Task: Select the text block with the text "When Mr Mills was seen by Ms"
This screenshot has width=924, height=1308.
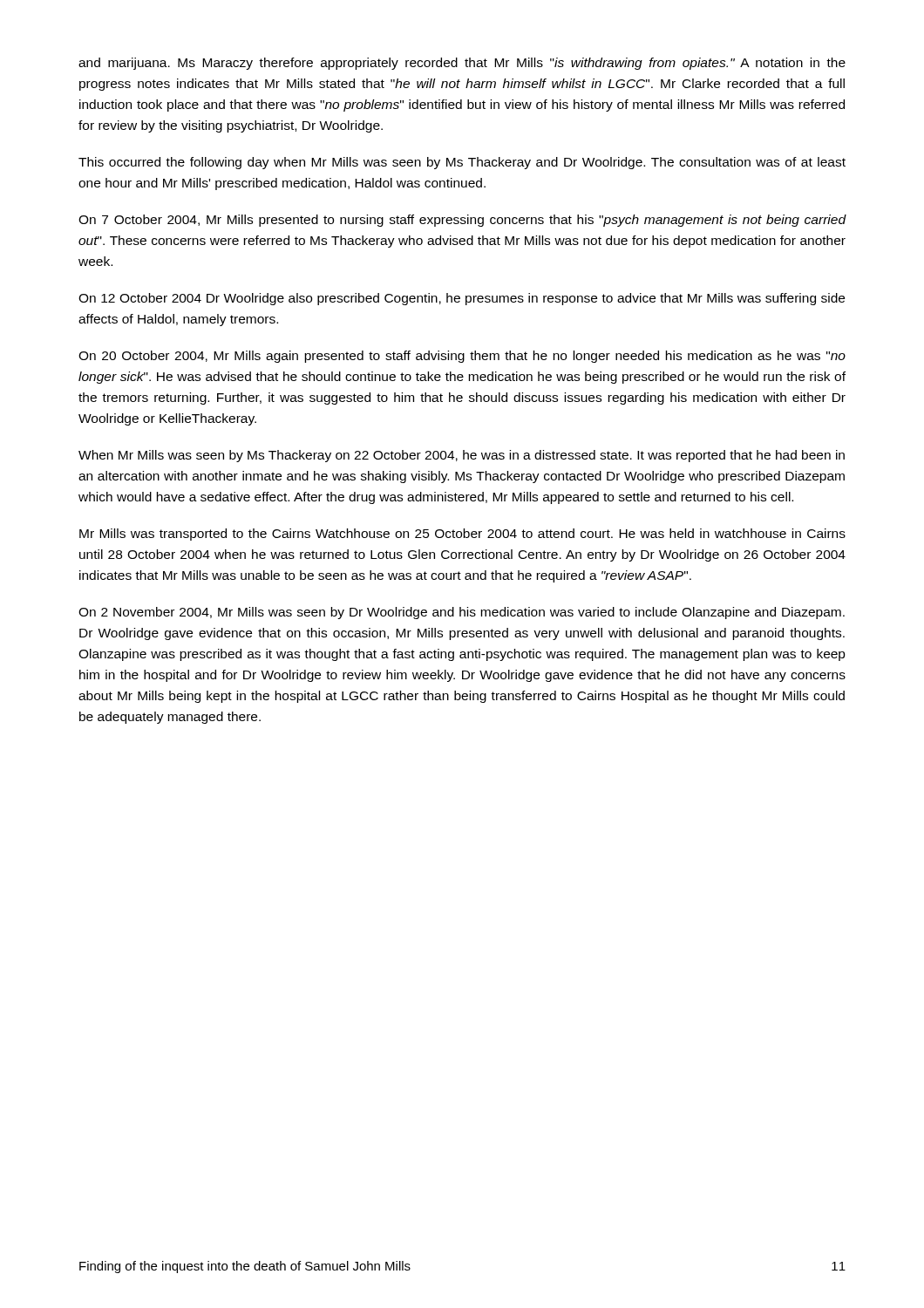Action: [462, 476]
